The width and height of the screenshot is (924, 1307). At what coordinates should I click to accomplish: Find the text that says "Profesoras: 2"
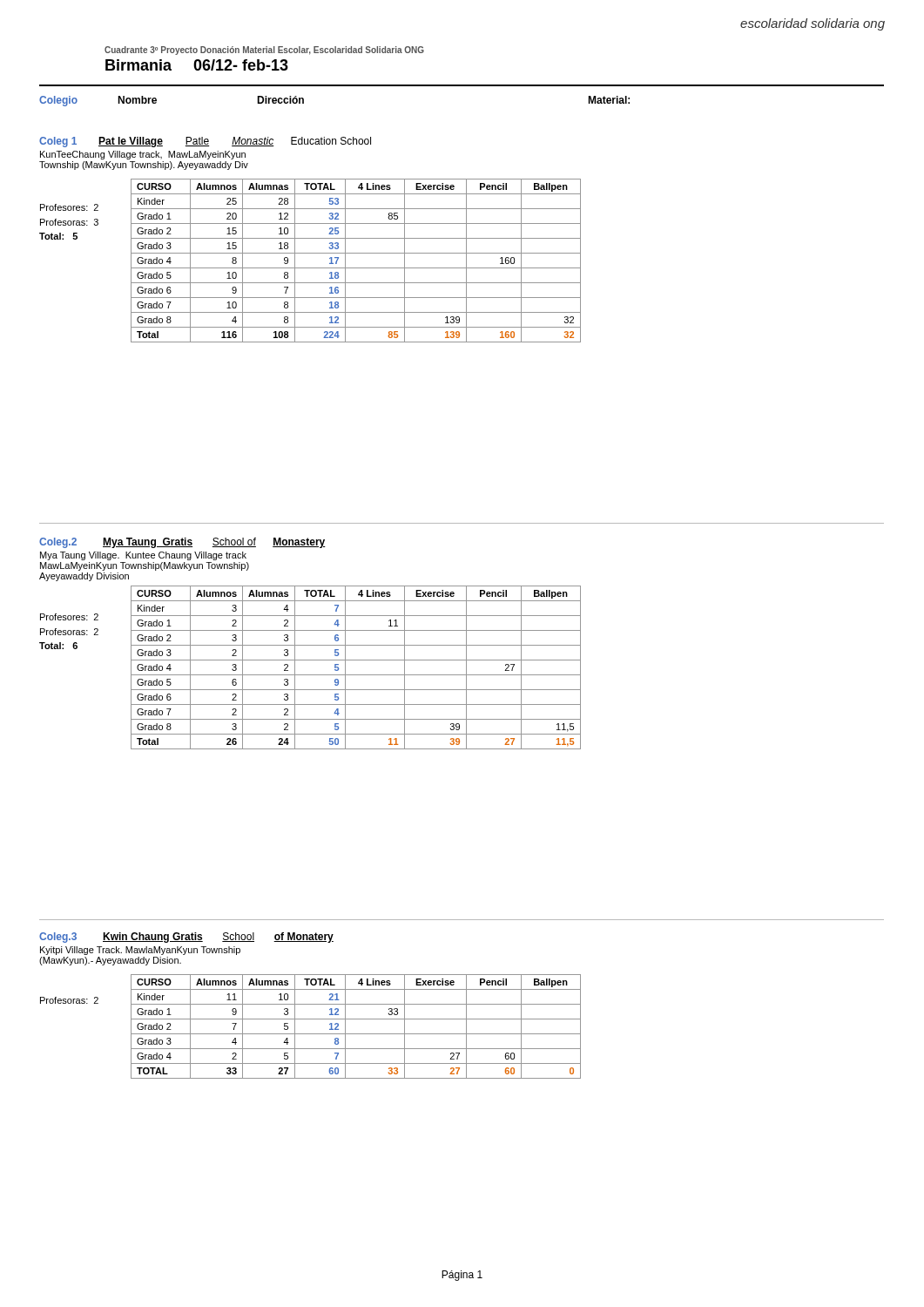[69, 1001]
